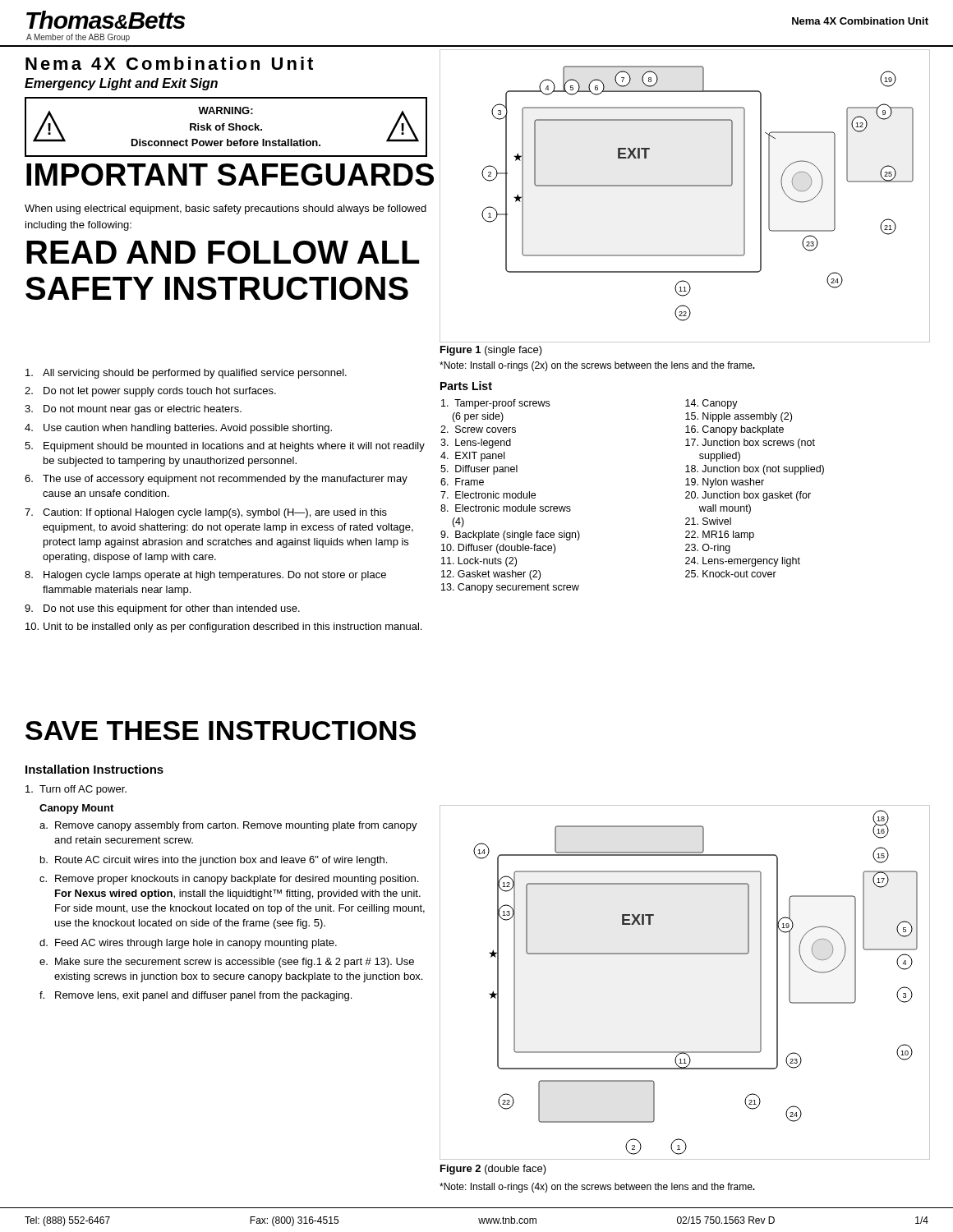Click the passage that begins "WARNING:Risk of Shock.Disconnect"
The width and height of the screenshot is (953, 1232).
coord(226,127)
